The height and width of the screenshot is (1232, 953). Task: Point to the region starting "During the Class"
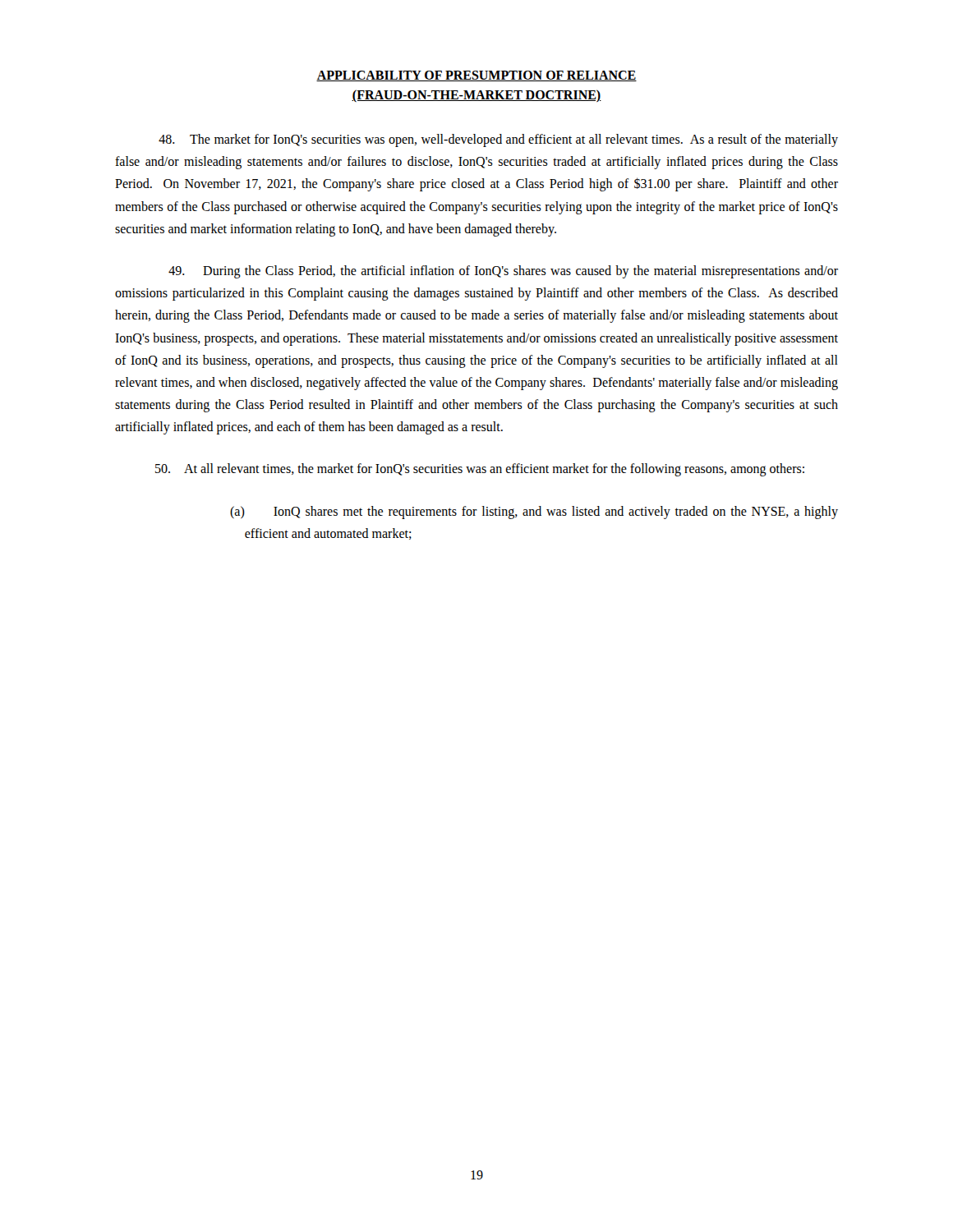point(476,349)
